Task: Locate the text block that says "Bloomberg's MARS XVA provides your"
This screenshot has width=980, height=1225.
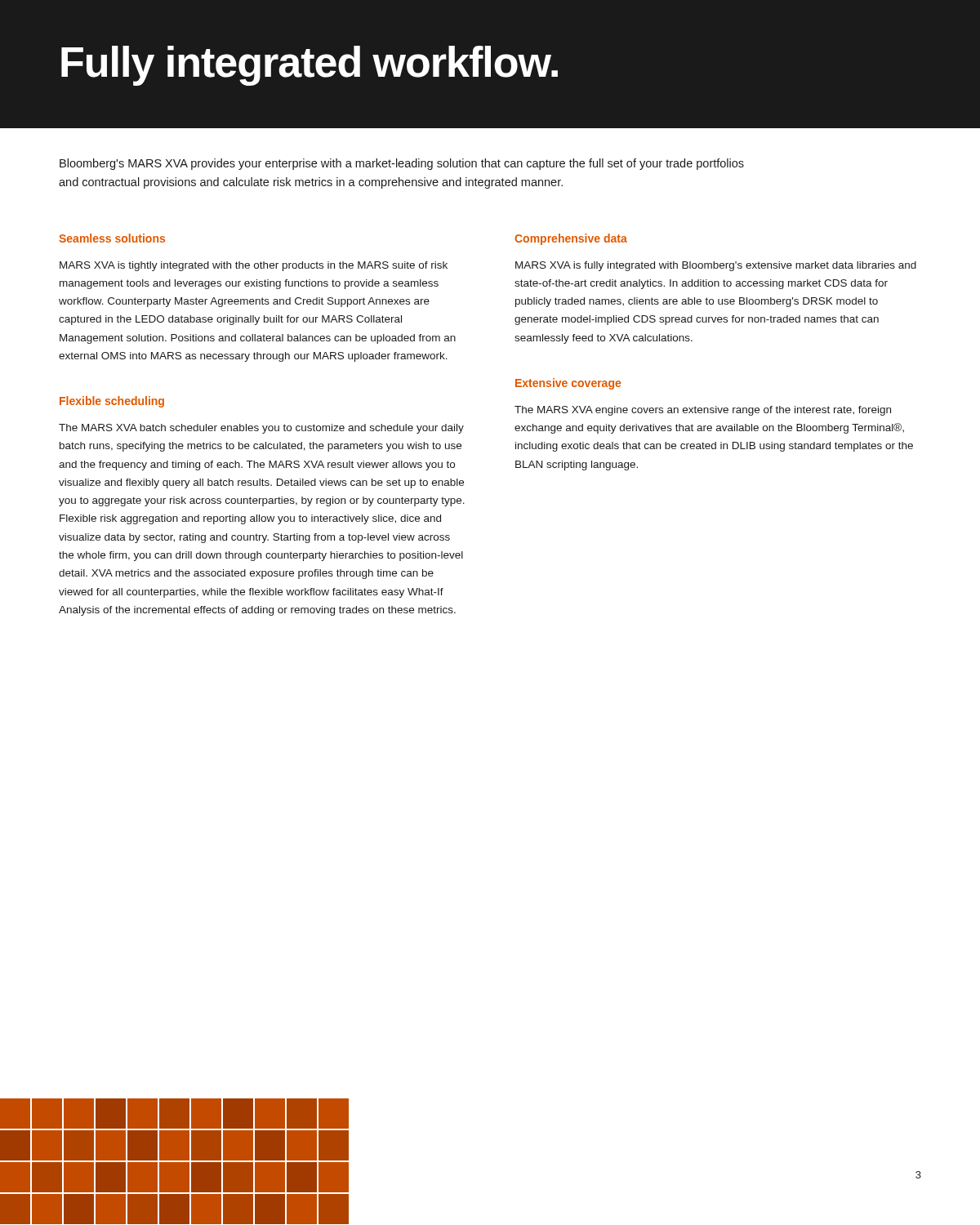Action: tap(410, 173)
